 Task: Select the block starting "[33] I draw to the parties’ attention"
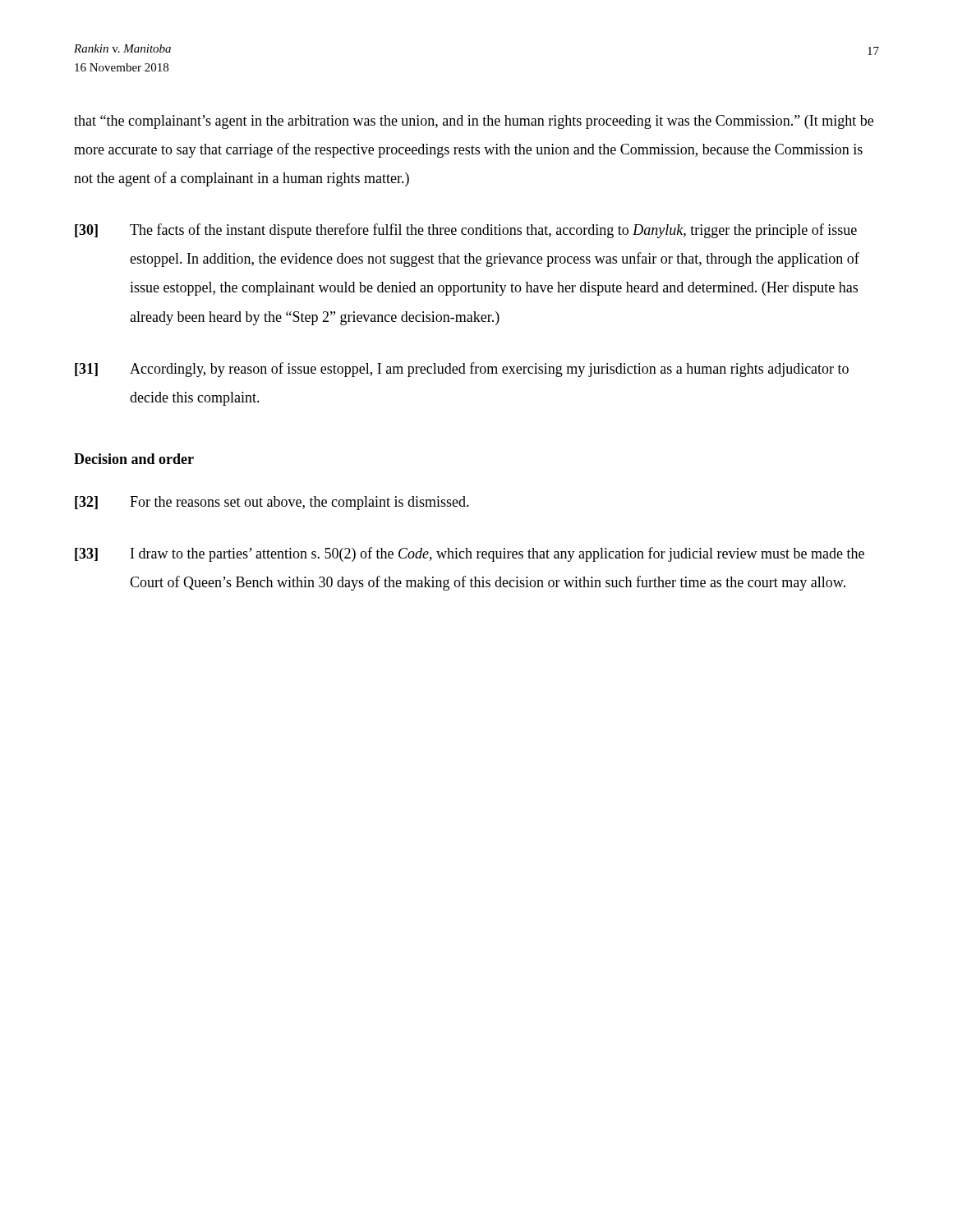click(x=476, y=569)
